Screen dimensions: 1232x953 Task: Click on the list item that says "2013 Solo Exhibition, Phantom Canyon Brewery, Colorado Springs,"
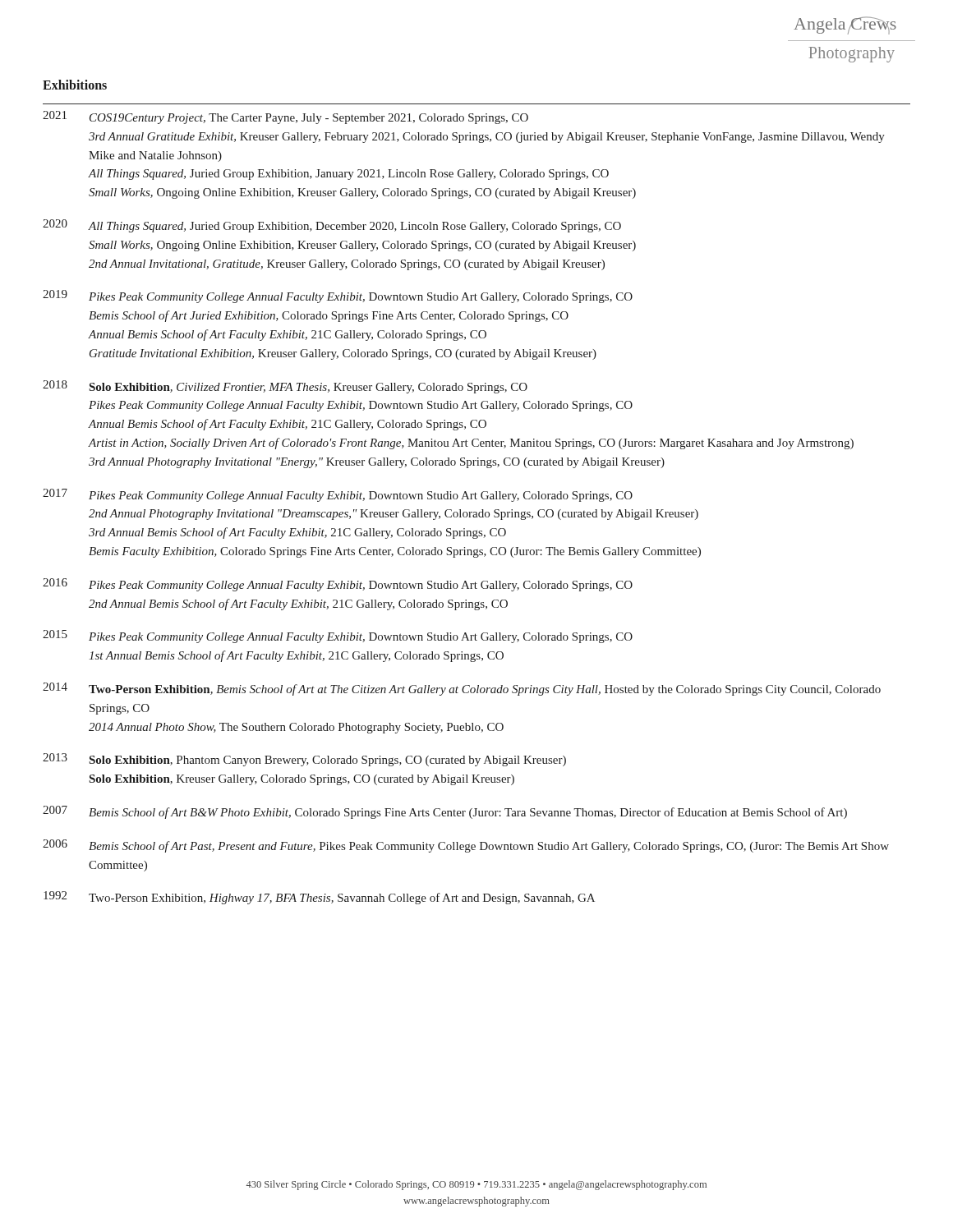[x=476, y=770]
